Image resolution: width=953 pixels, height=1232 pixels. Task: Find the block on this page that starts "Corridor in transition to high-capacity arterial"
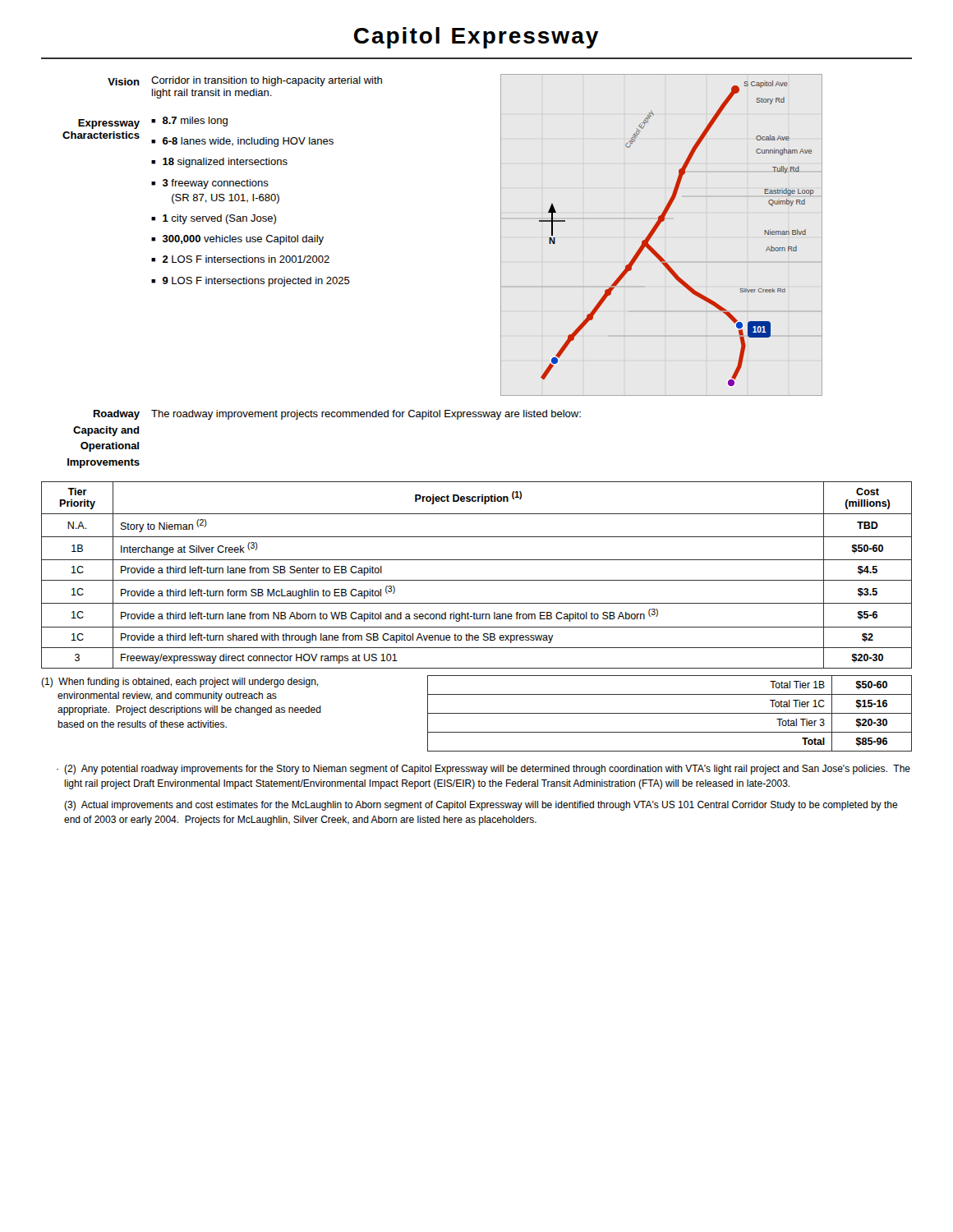[x=267, y=86]
